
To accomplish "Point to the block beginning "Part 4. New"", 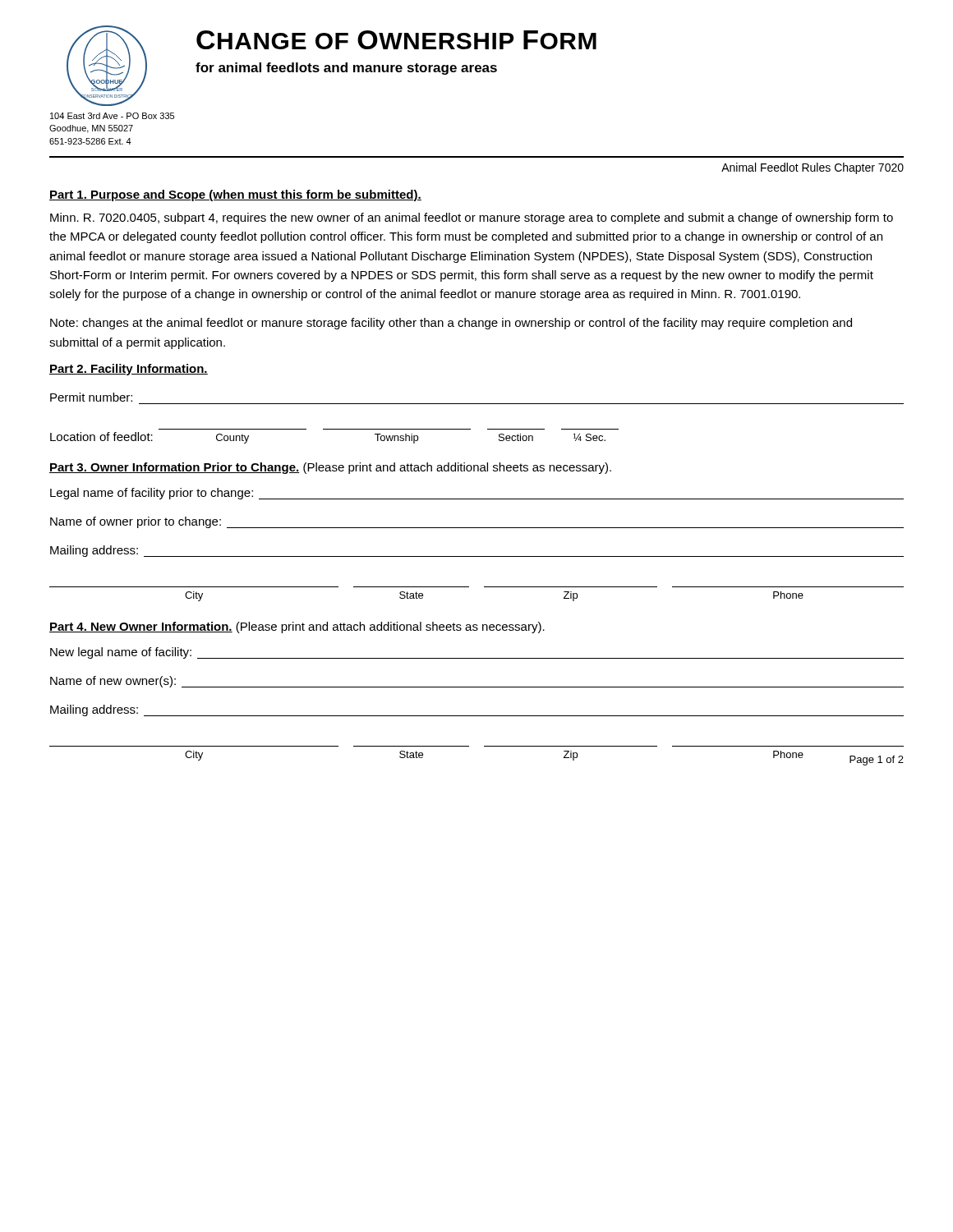I will pos(297,626).
